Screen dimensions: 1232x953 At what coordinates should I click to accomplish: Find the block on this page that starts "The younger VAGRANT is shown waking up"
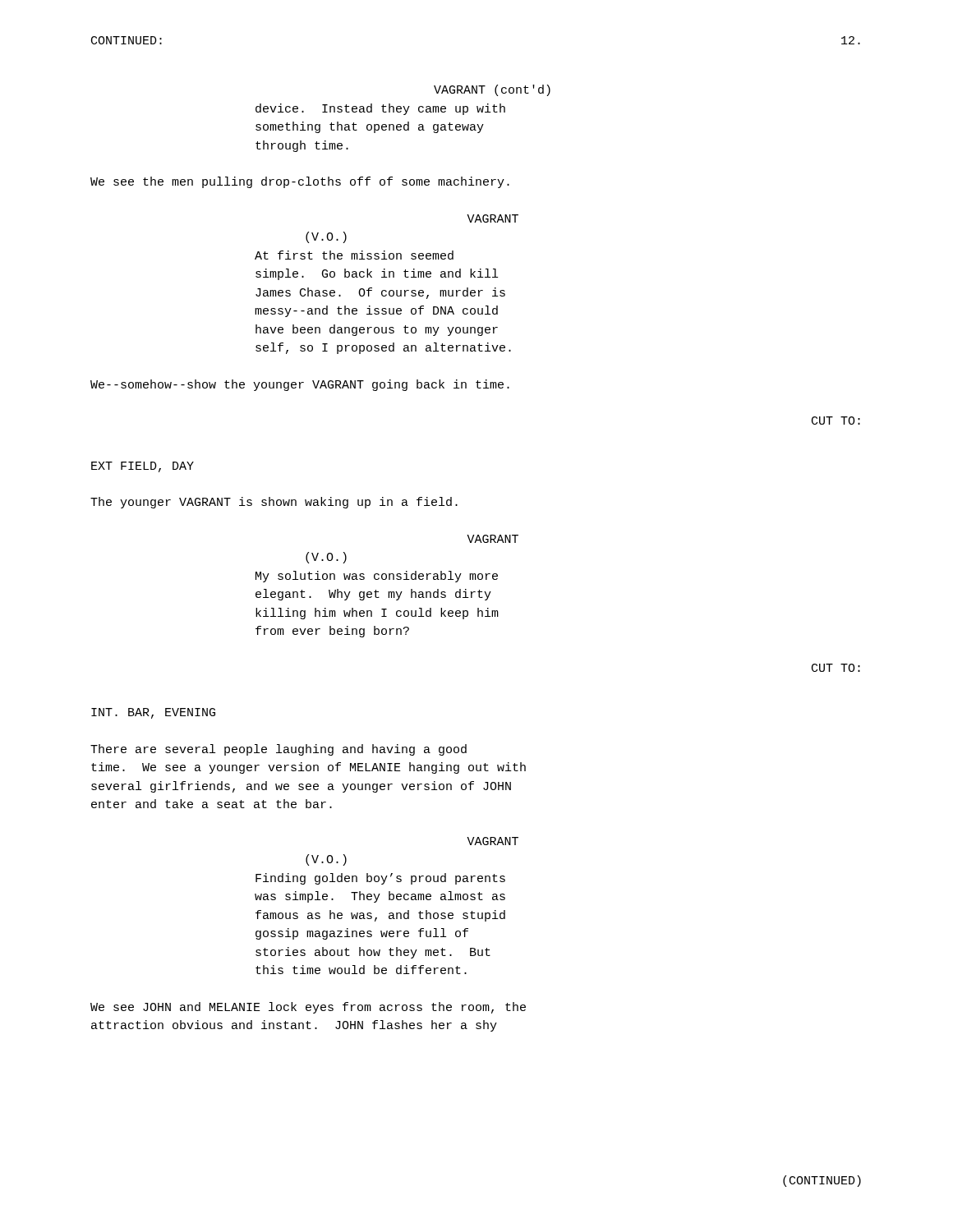(x=274, y=503)
